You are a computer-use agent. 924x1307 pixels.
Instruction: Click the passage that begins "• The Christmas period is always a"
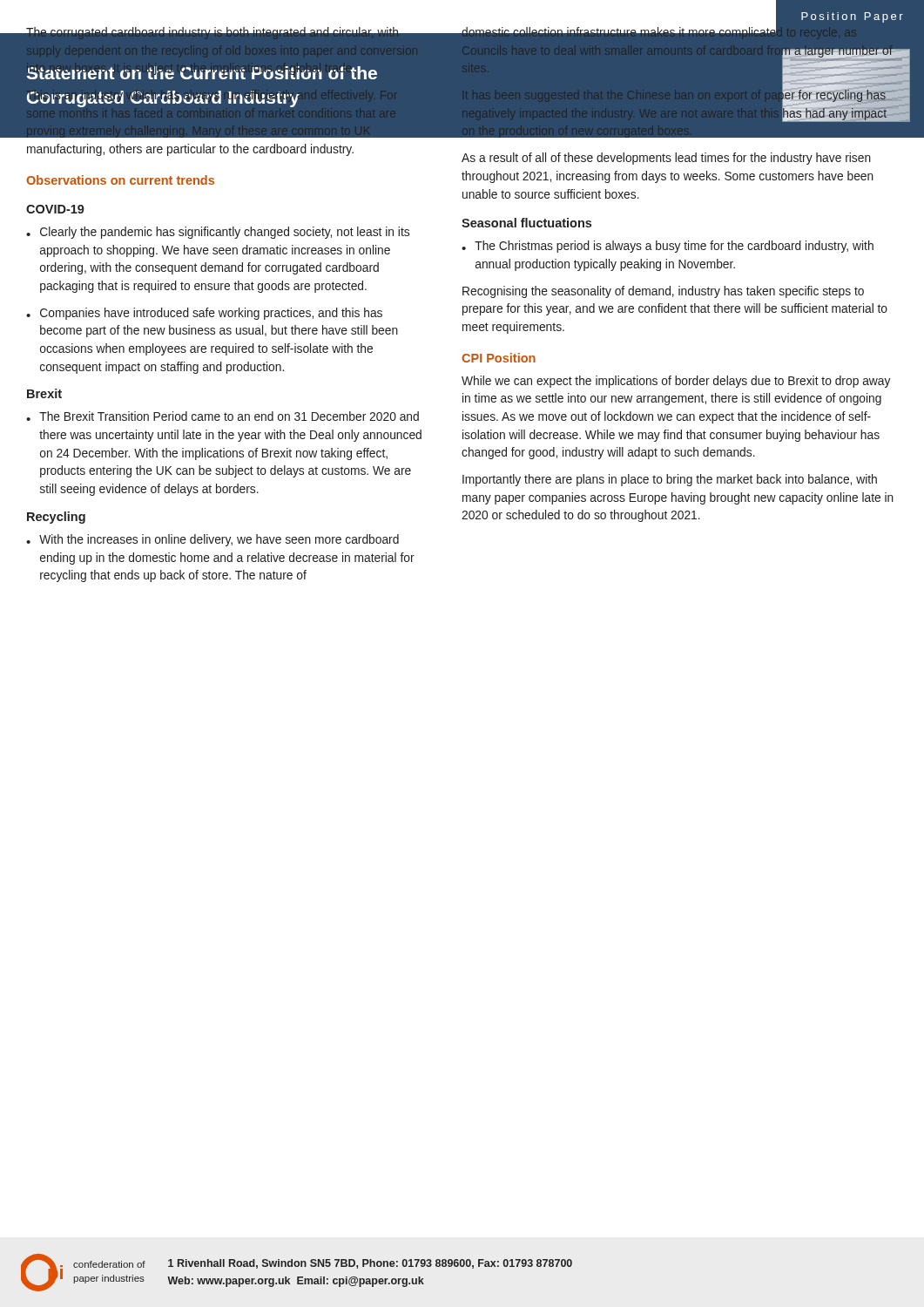[679, 256]
